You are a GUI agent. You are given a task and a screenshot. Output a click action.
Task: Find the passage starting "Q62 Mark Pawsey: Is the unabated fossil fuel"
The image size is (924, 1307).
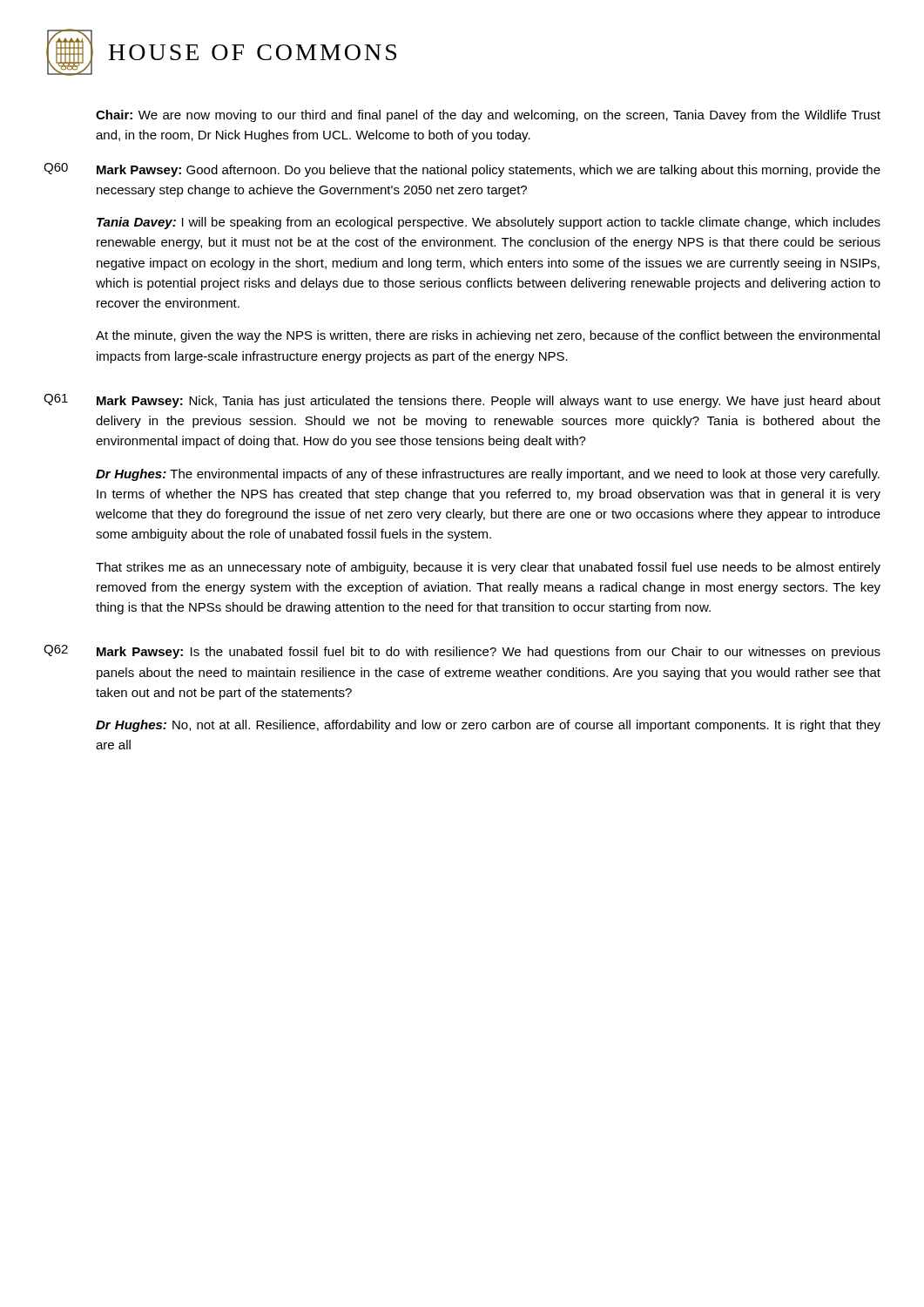[x=462, y=652]
